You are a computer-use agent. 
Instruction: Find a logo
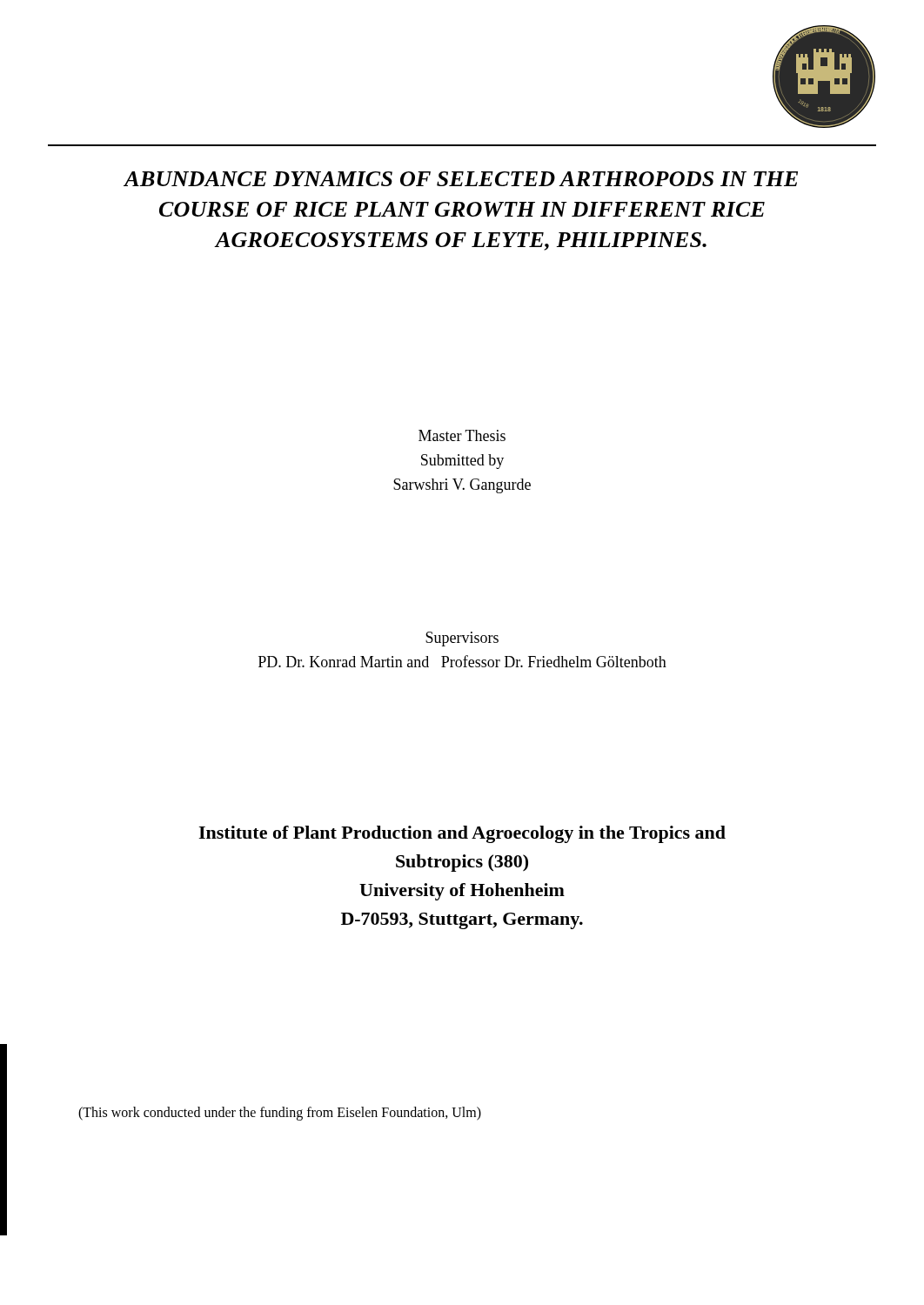824,77
